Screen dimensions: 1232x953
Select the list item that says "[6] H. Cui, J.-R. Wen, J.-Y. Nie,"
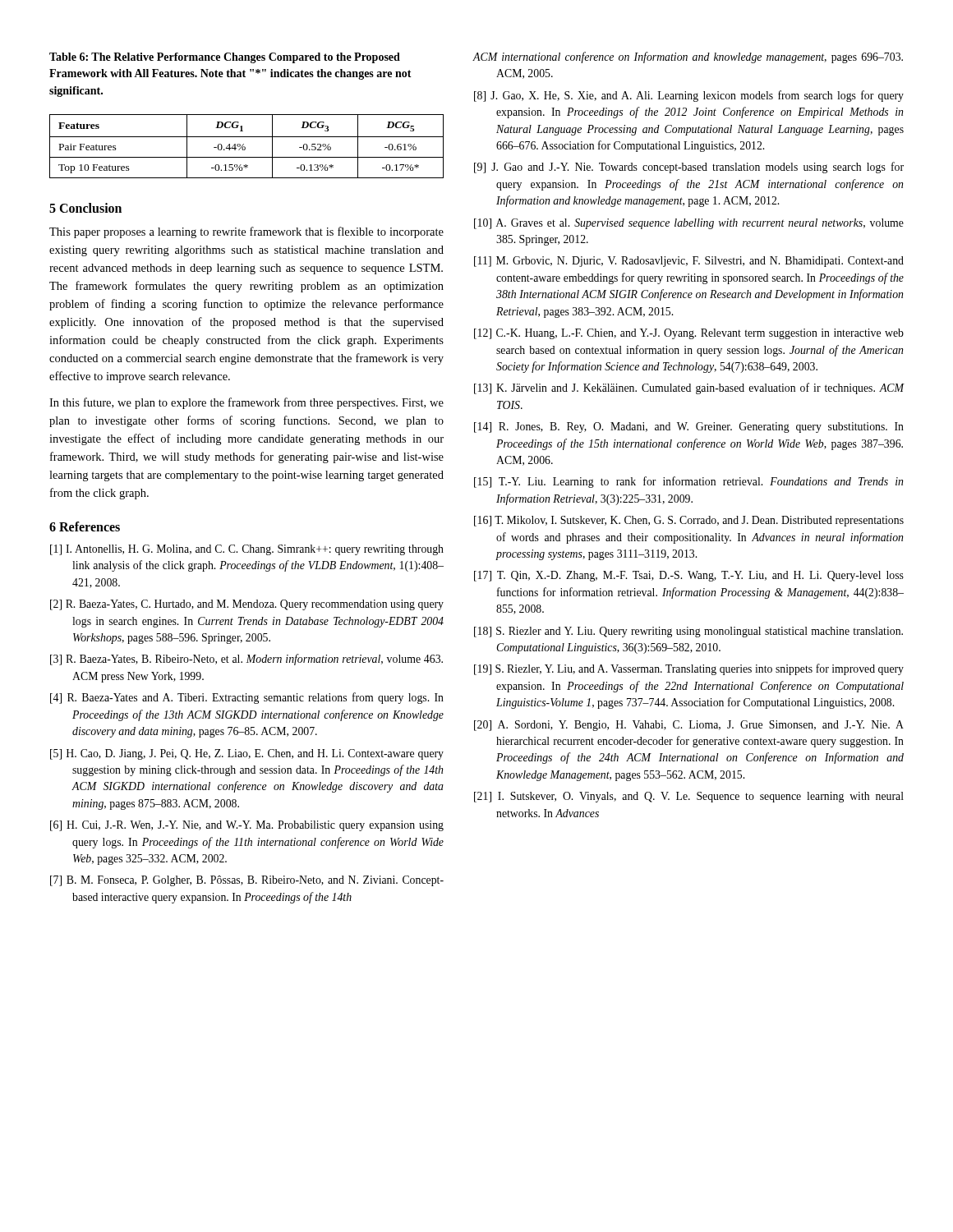coord(246,842)
